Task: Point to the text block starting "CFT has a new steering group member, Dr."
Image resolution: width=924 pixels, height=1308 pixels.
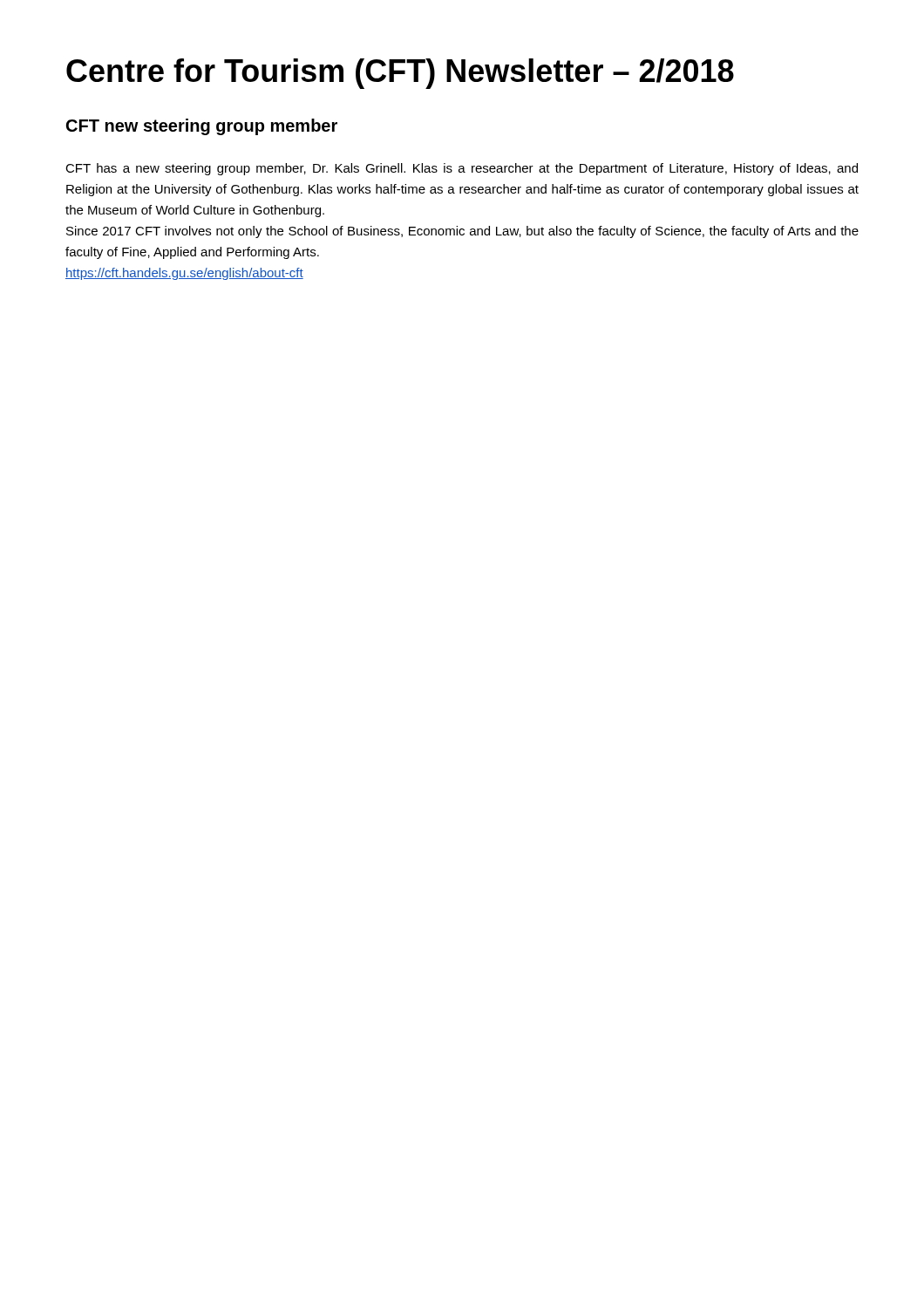Action: [x=462, y=221]
